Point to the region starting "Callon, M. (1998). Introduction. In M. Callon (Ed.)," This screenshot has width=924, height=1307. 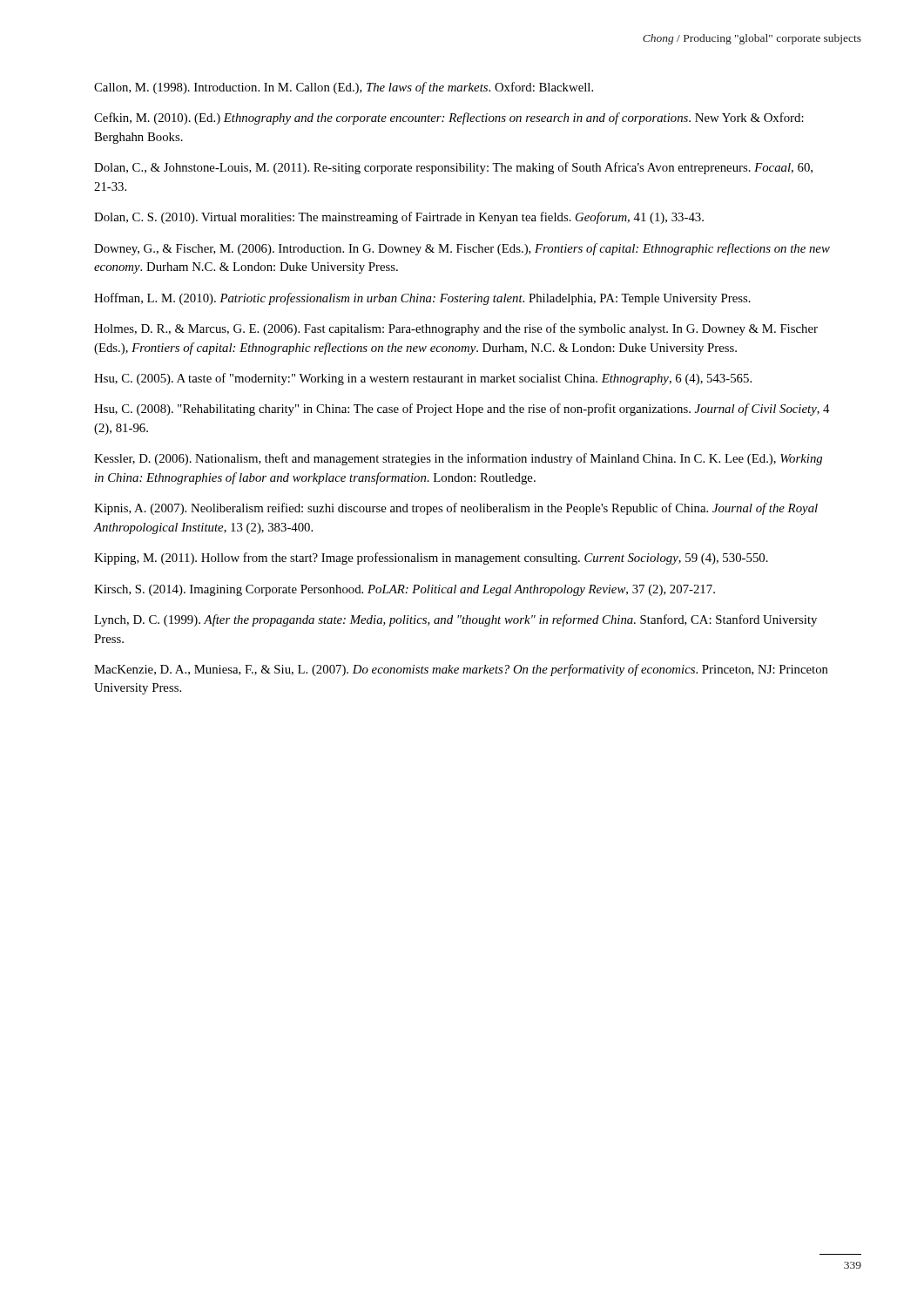click(344, 87)
